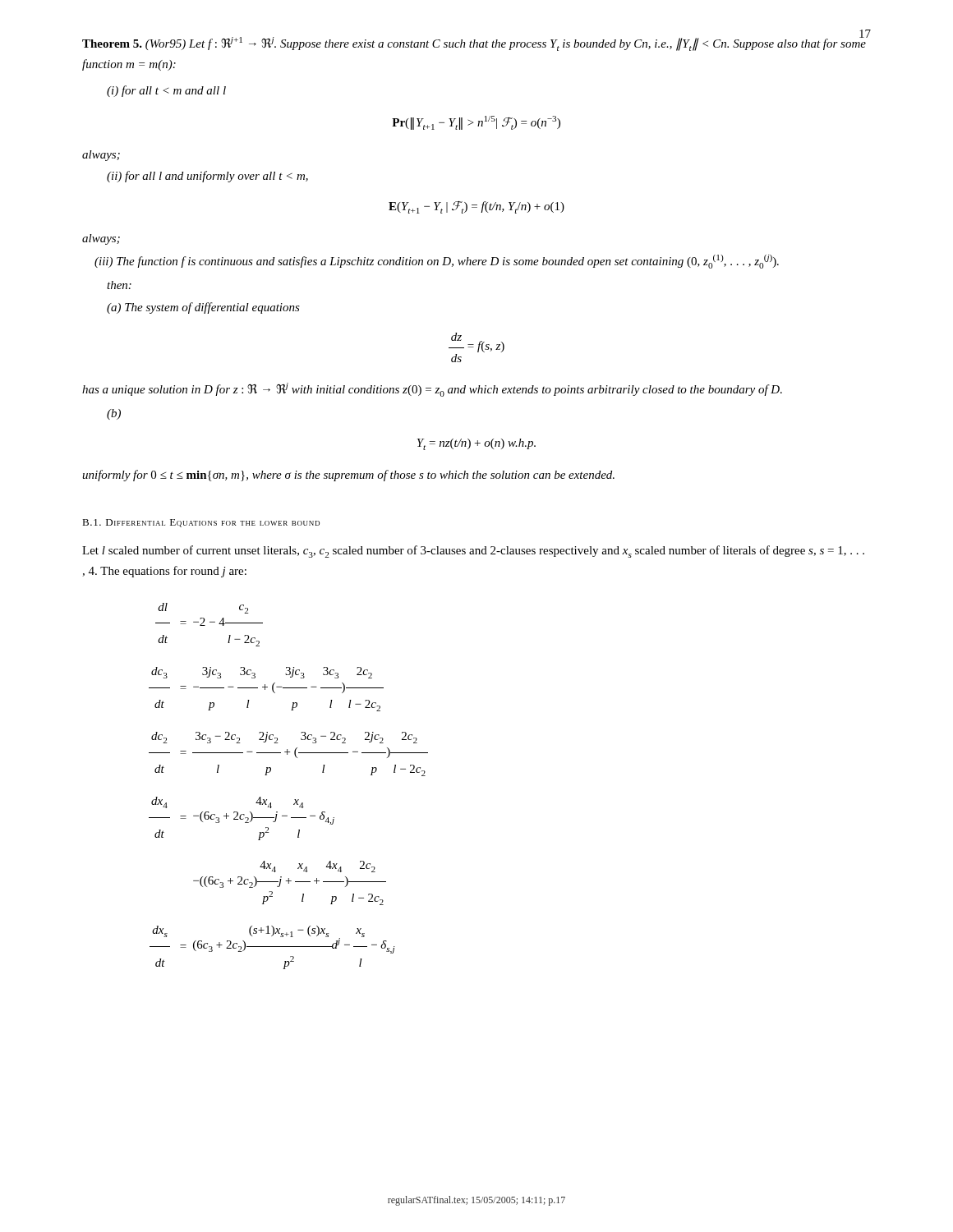The image size is (953, 1232).
Task: Find the element starting "has a unique solution in D for z"
Action: 433,389
